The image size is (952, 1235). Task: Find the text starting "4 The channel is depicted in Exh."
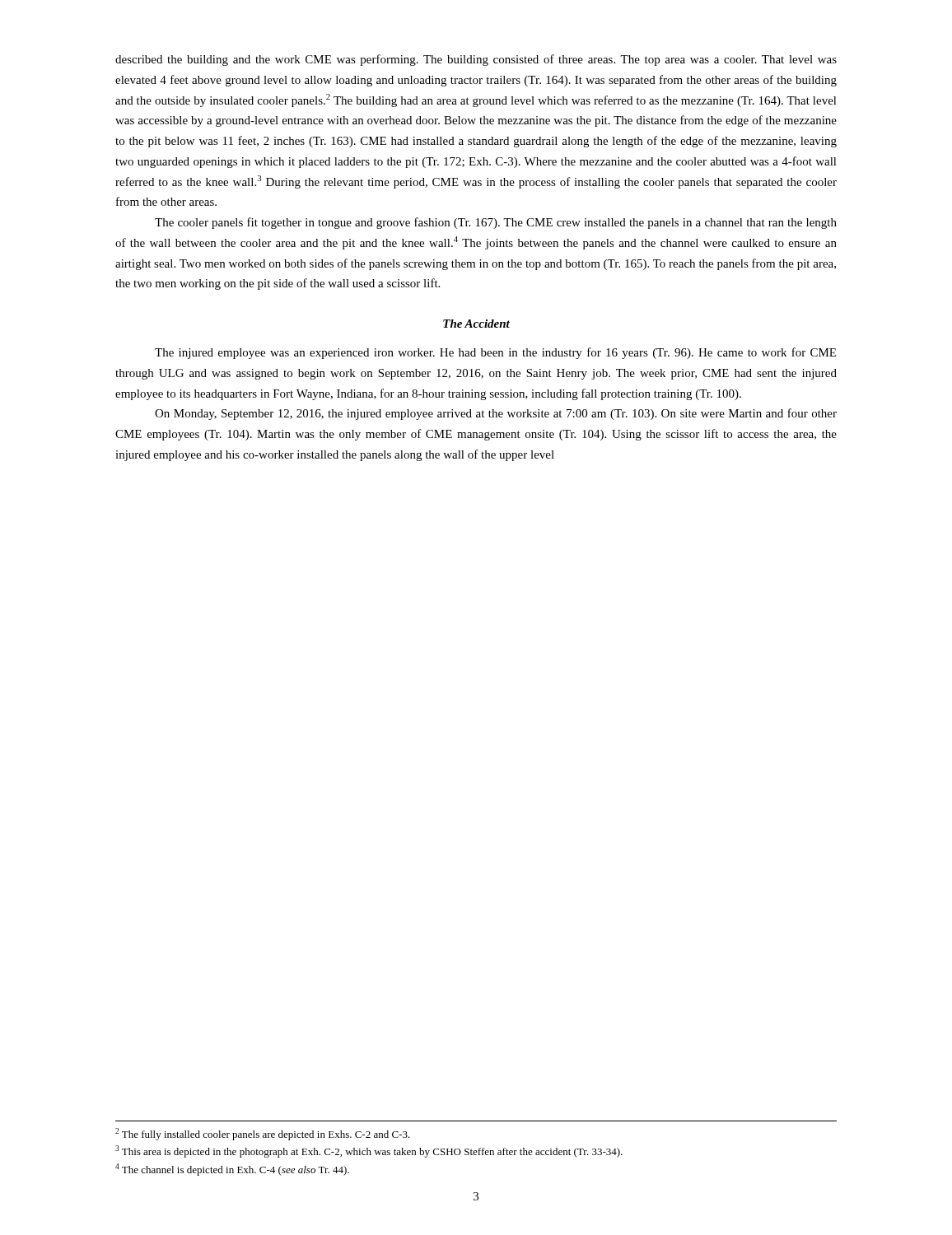pyautogui.click(x=232, y=1169)
